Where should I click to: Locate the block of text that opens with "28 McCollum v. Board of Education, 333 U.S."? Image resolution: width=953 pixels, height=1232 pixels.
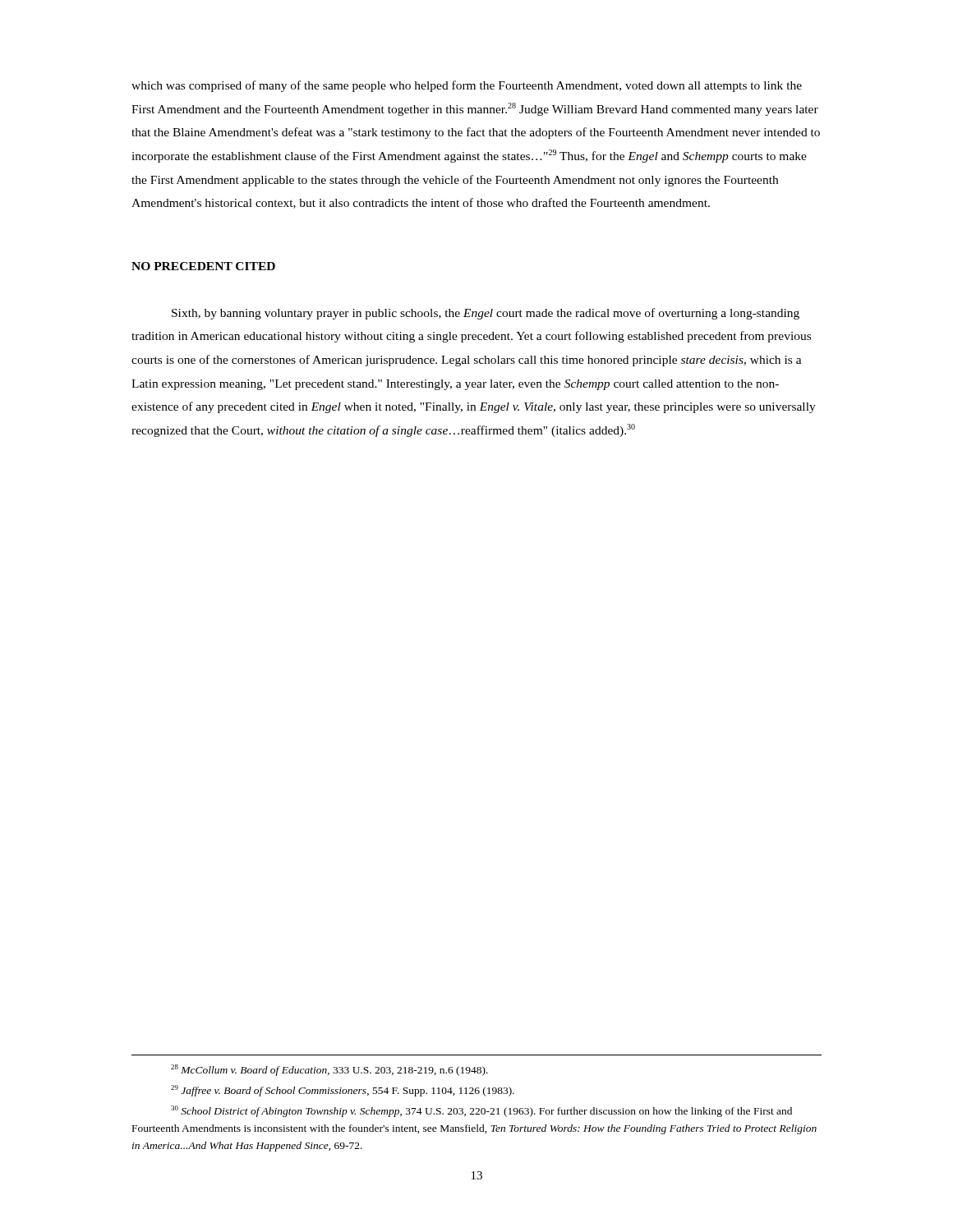[x=330, y=1069]
